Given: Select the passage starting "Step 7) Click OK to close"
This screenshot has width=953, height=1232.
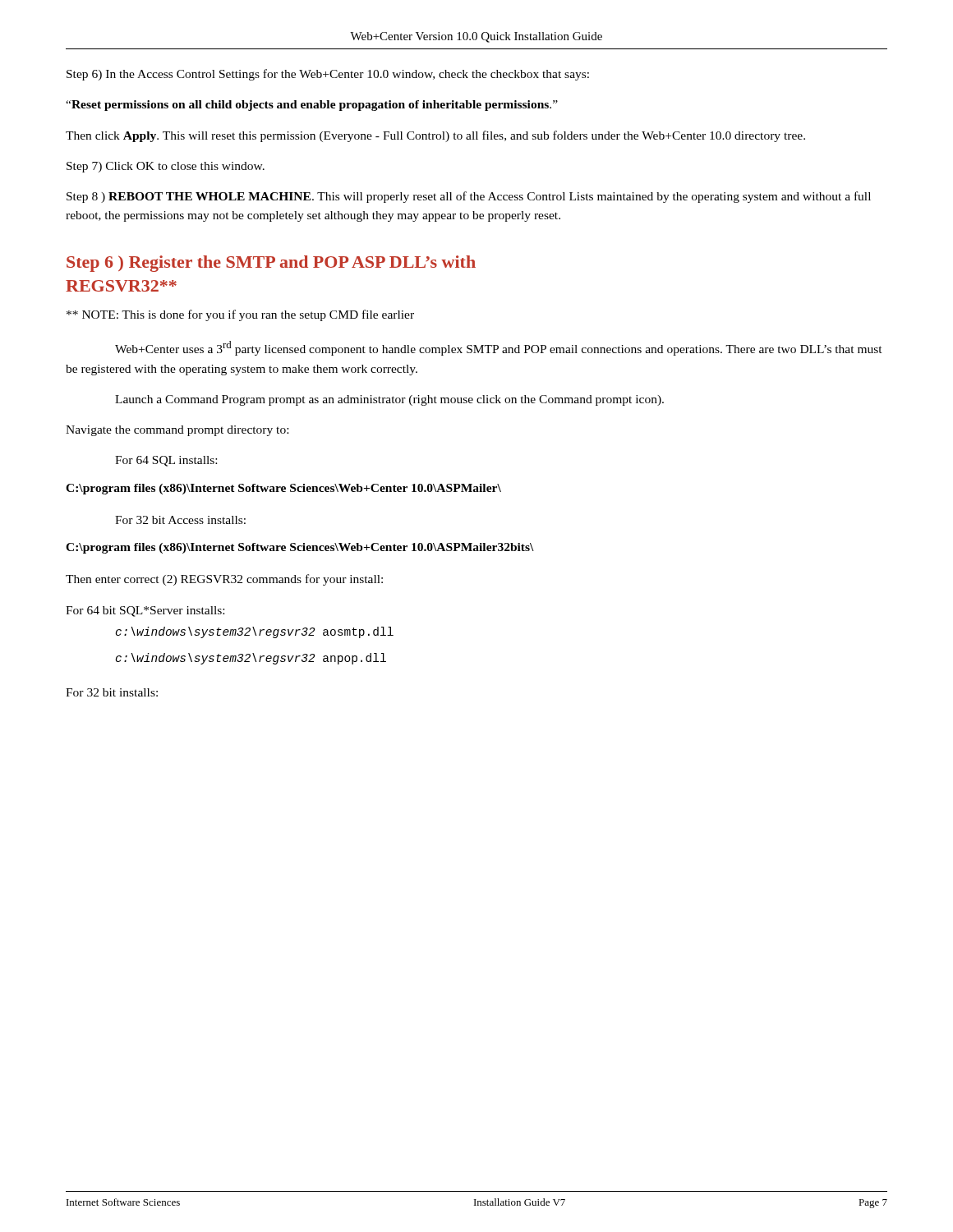Looking at the screenshot, I should 165,165.
